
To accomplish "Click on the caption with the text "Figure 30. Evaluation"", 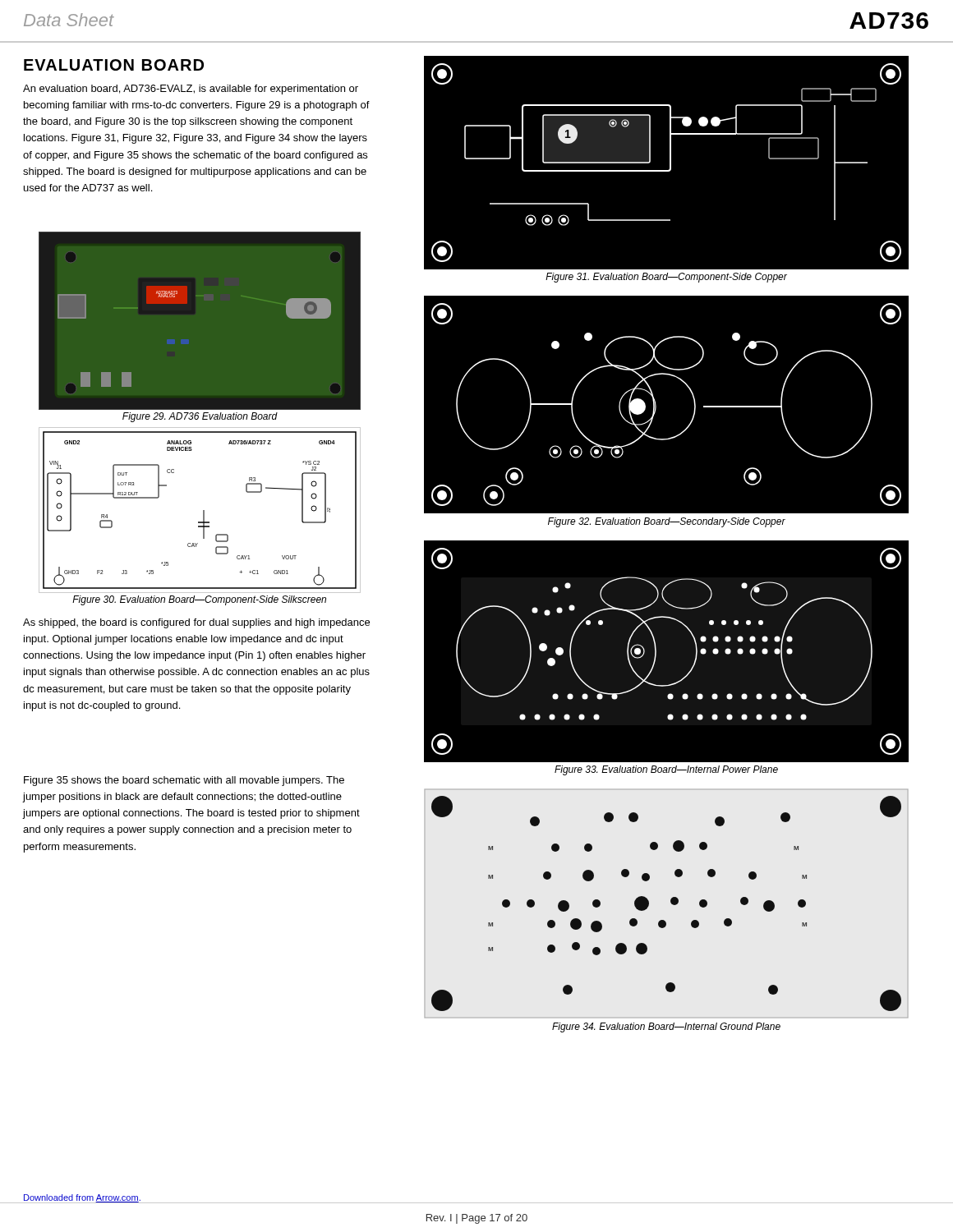I will (x=200, y=600).
